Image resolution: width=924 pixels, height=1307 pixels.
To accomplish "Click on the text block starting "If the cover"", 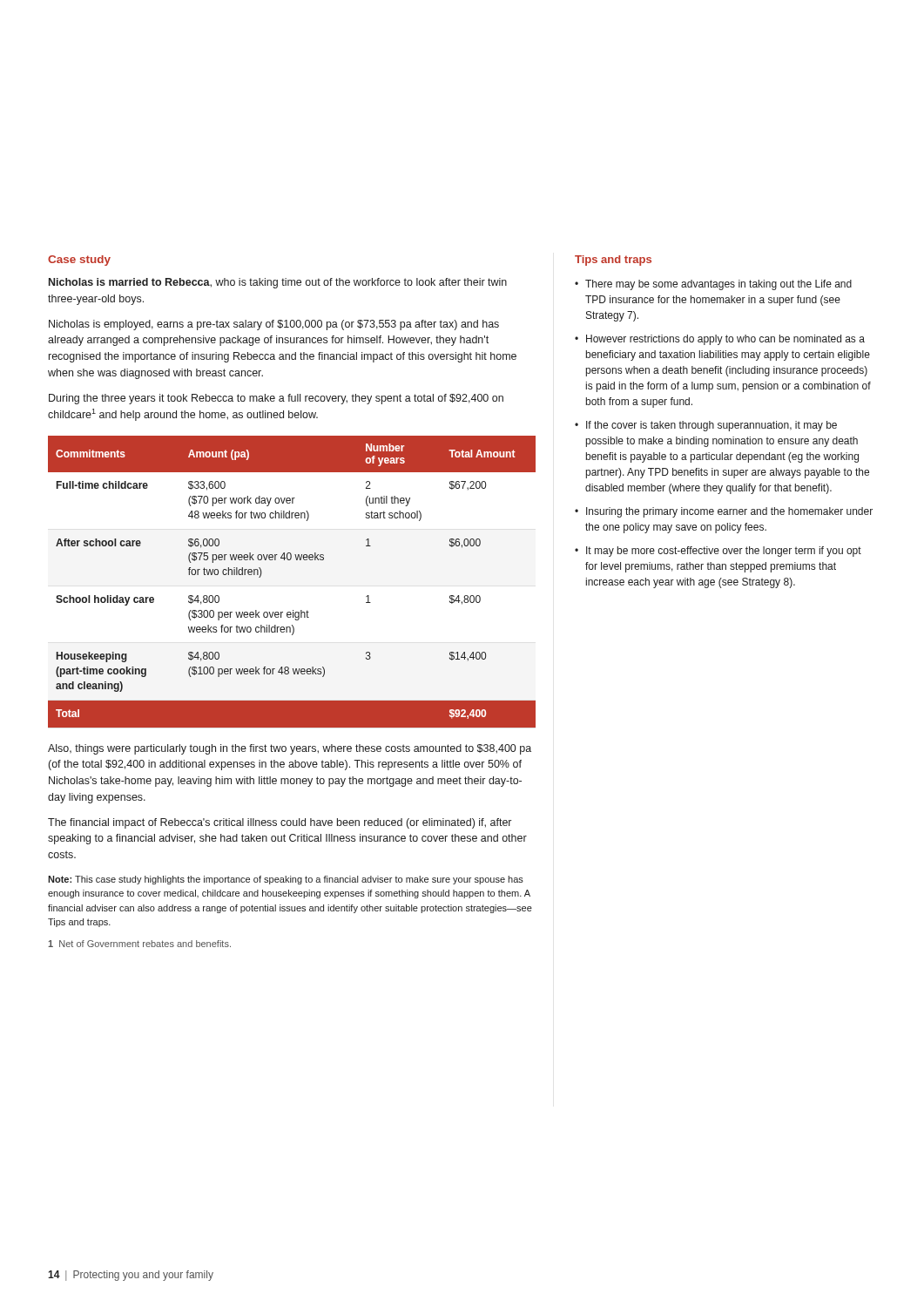I will [727, 457].
